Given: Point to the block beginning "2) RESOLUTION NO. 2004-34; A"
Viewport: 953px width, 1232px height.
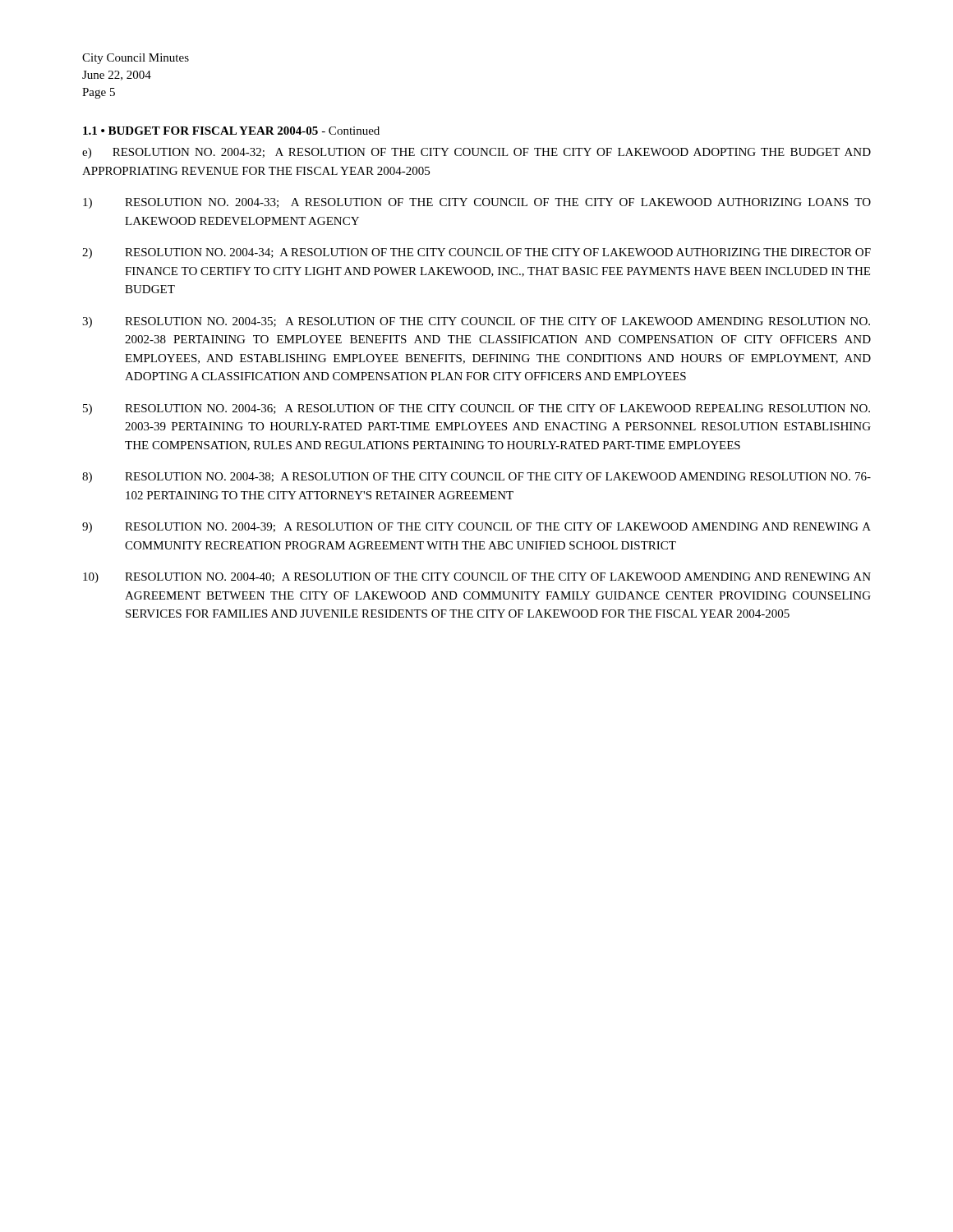Looking at the screenshot, I should [x=476, y=271].
